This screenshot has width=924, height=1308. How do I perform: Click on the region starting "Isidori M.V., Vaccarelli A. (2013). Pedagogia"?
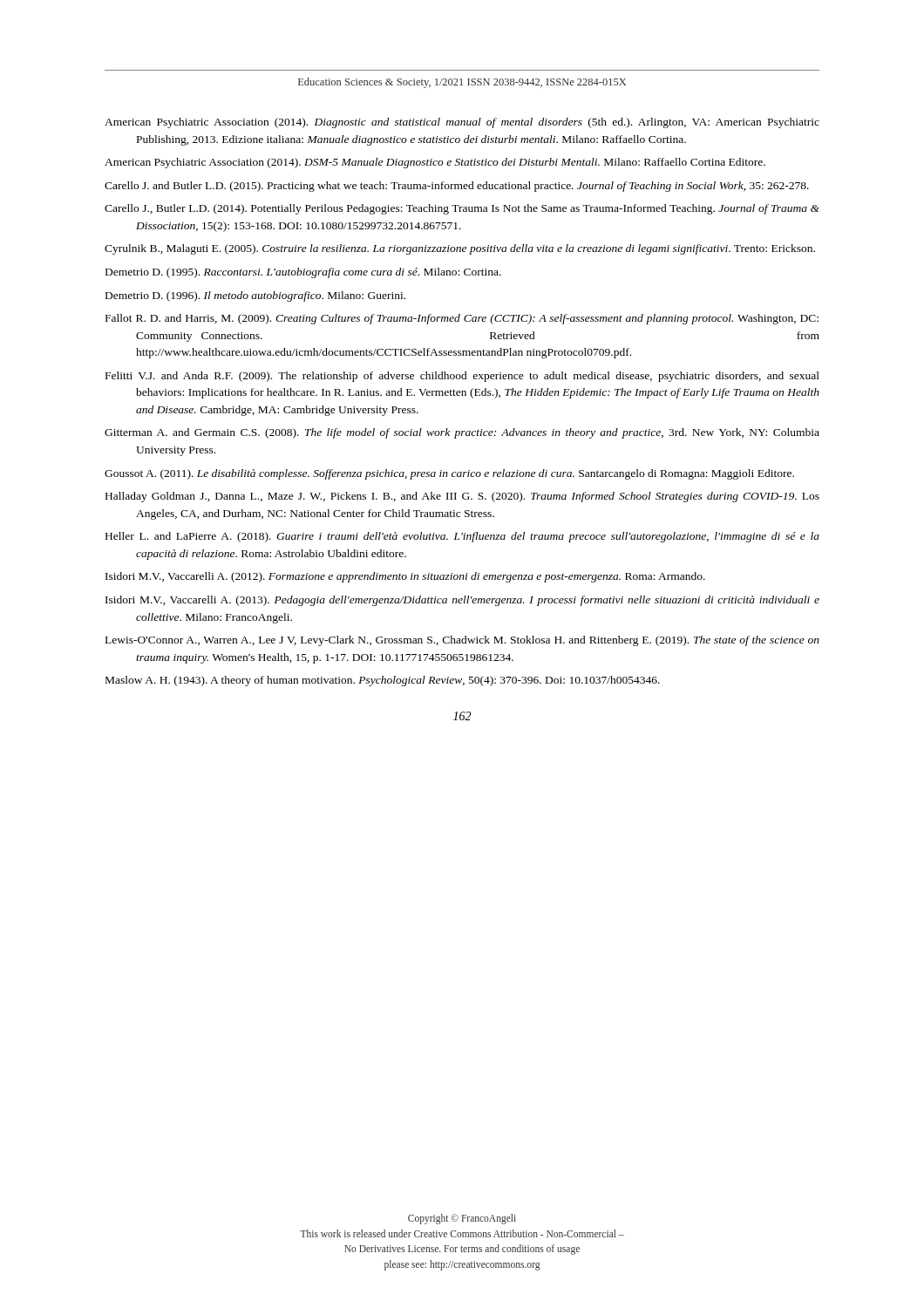(462, 608)
